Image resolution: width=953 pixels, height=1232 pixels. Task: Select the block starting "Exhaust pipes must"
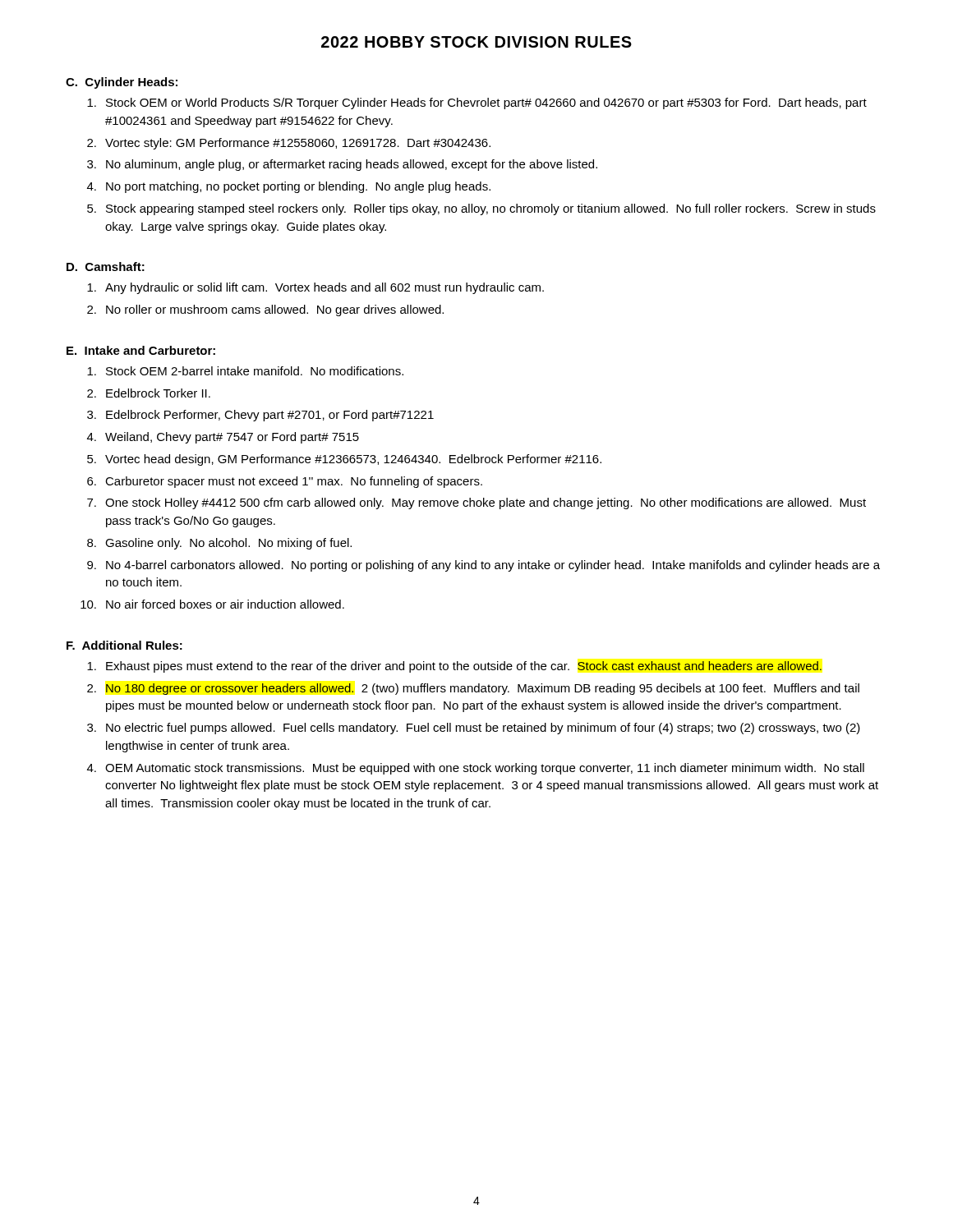coord(476,666)
